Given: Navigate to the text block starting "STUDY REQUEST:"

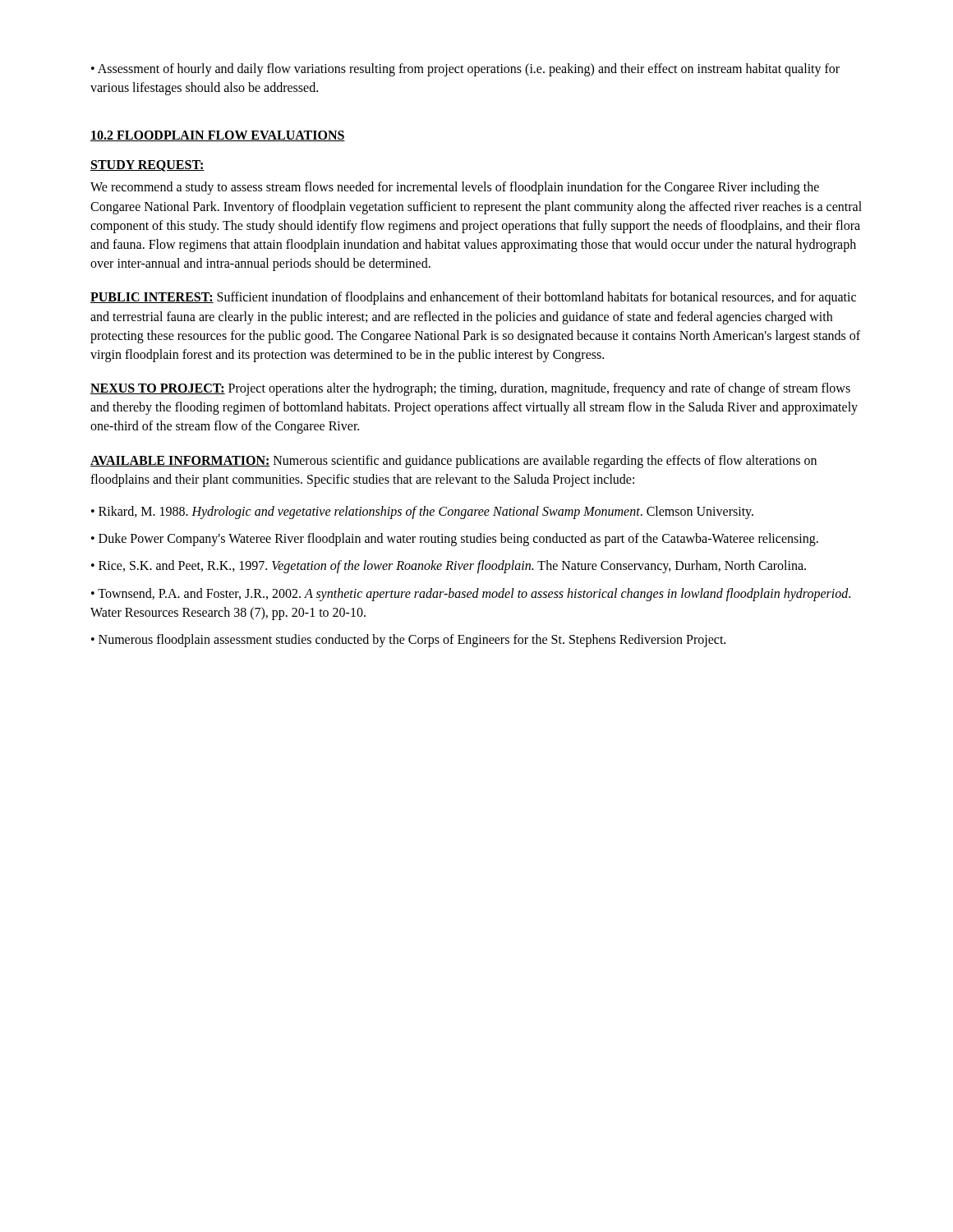Looking at the screenshot, I should [x=147, y=165].
